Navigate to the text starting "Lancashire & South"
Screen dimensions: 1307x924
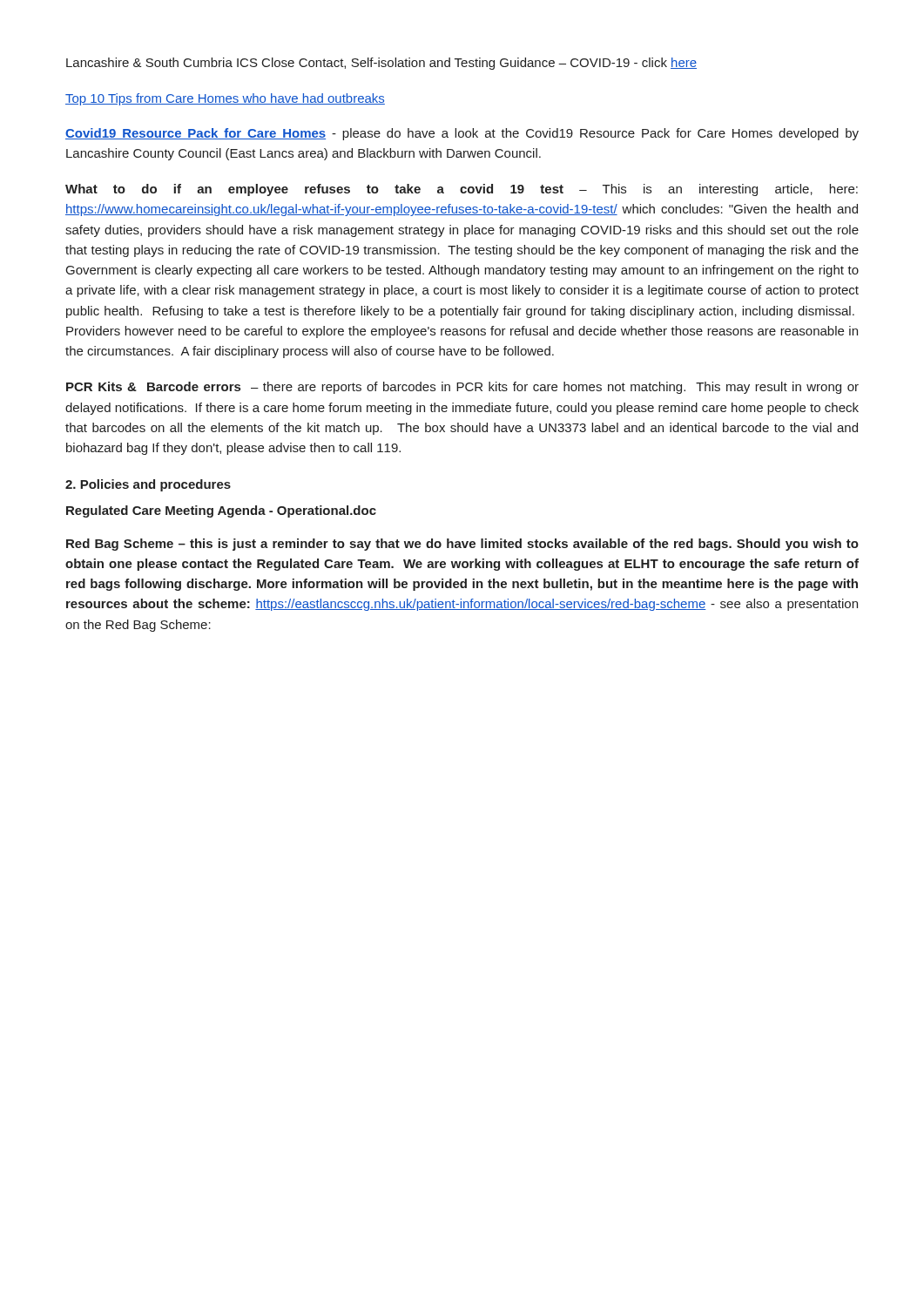tap(381, 62)
